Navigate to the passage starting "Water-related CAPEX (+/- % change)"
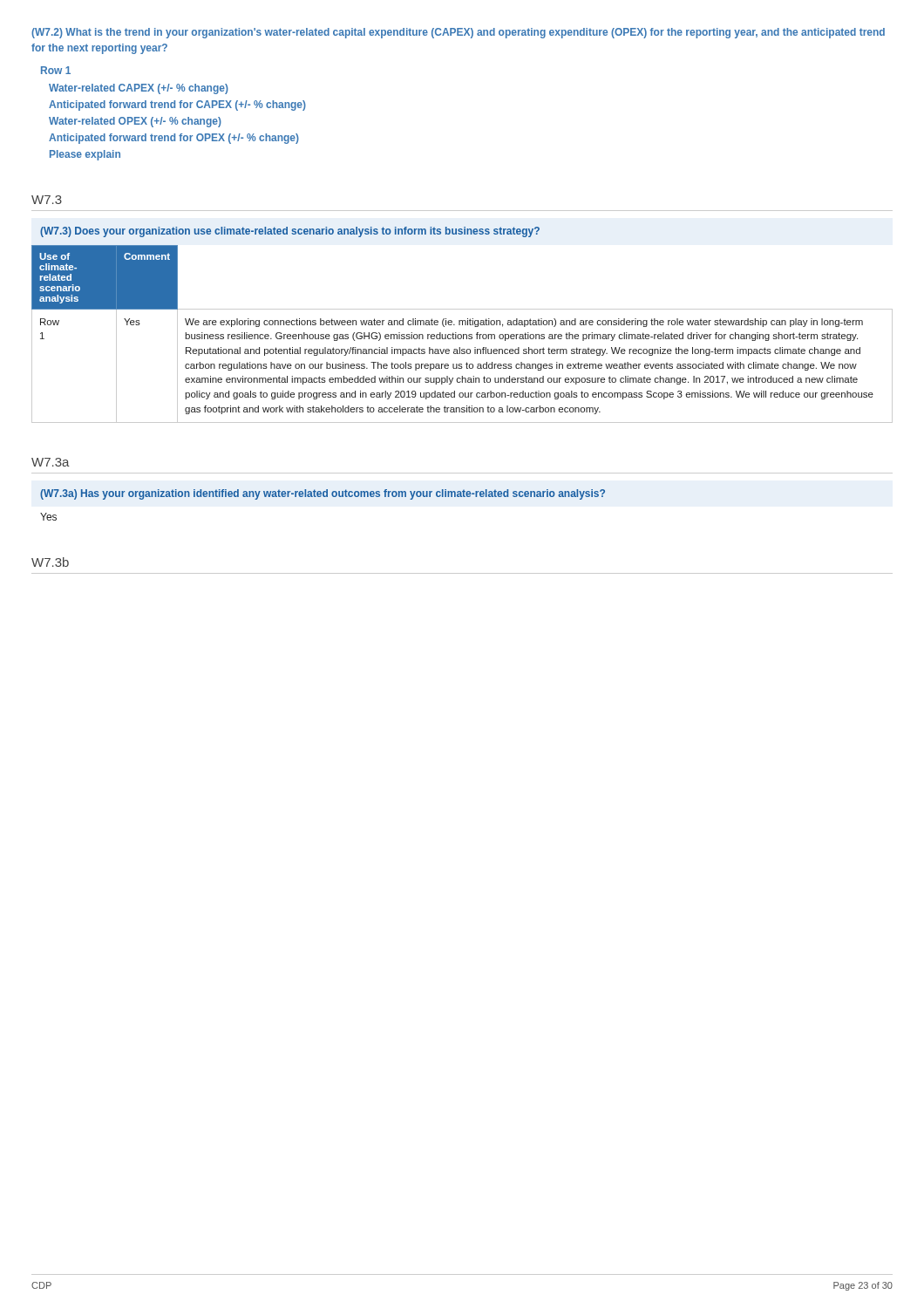The width and height of the screenshot is (924, 1308). [139, 88]
